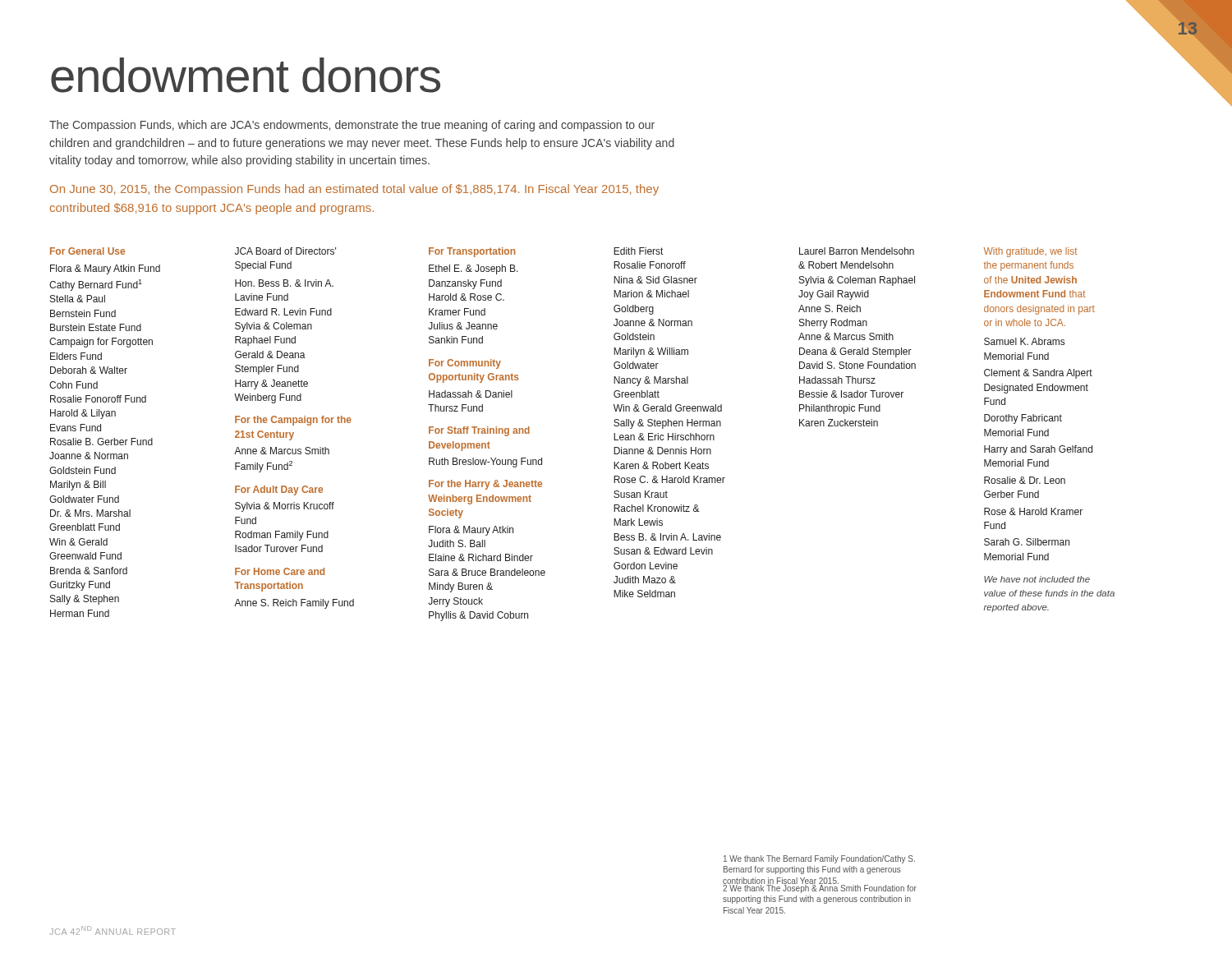This screenshot has width=1232, height=953.
Task: Click on the list item with the text "Isador Turover Fund"
Action: 279,549
